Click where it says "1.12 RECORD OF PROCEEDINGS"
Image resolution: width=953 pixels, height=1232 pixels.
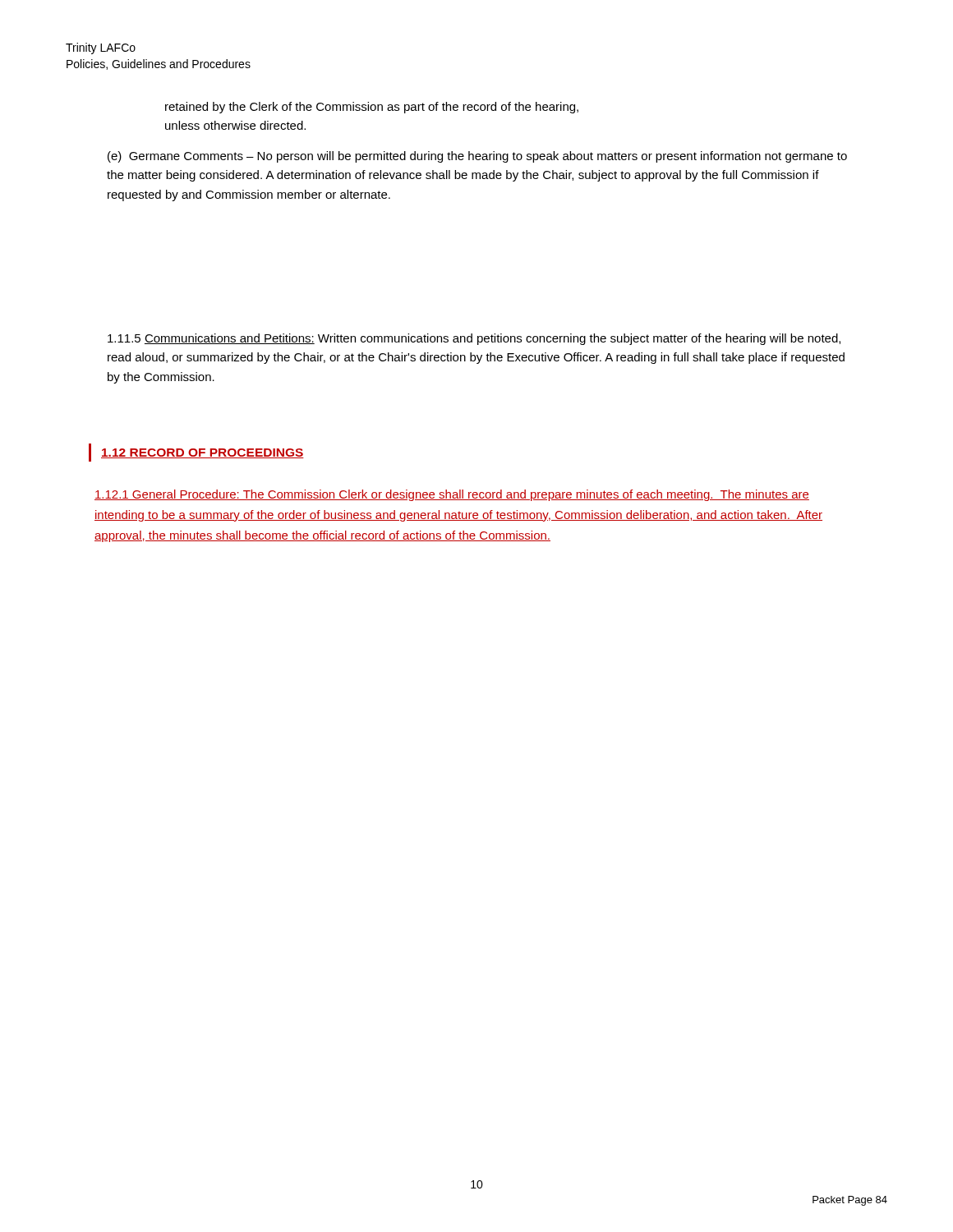point(202,452)
